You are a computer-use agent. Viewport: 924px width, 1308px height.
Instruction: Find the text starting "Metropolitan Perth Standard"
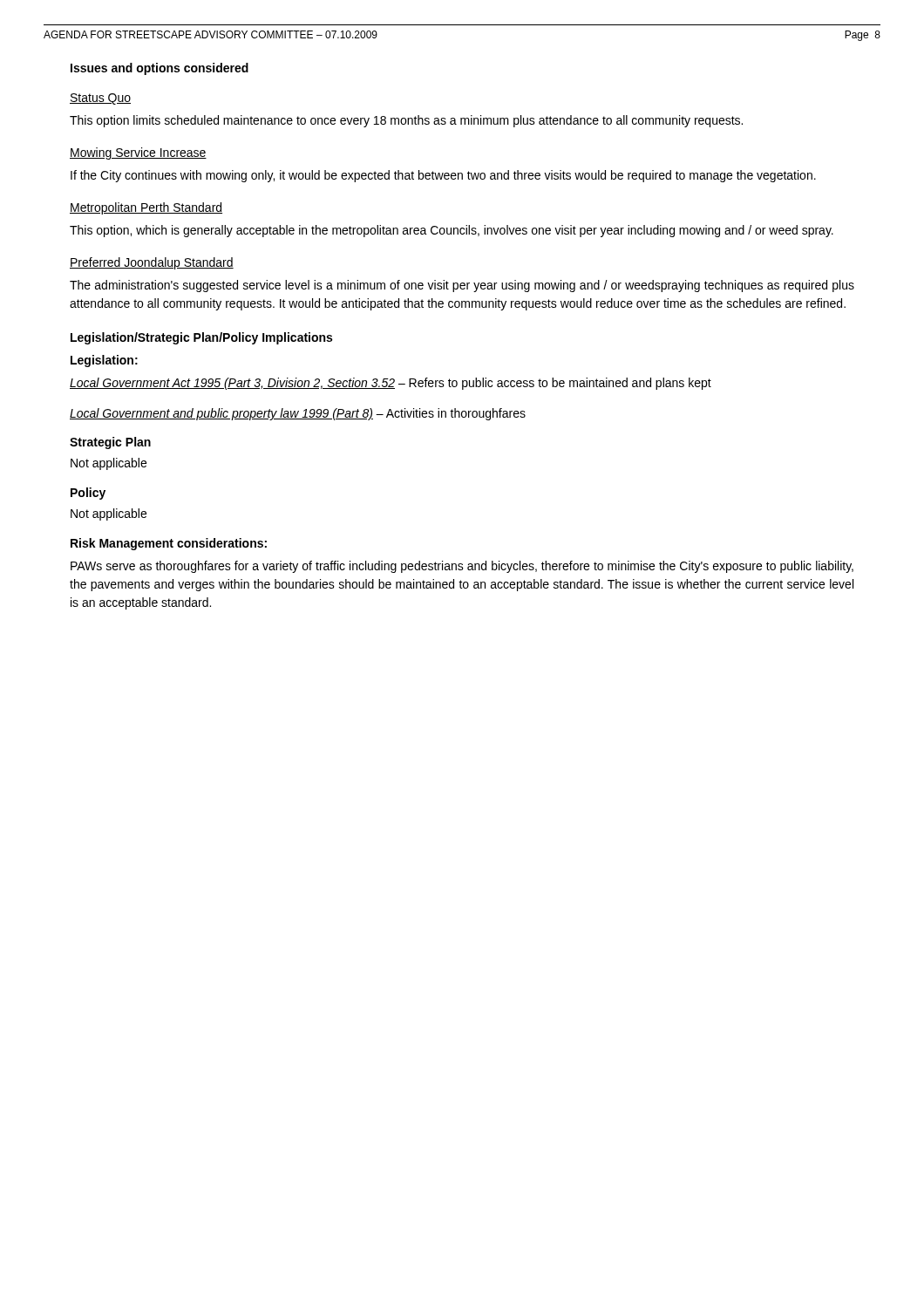coord(146,208)
